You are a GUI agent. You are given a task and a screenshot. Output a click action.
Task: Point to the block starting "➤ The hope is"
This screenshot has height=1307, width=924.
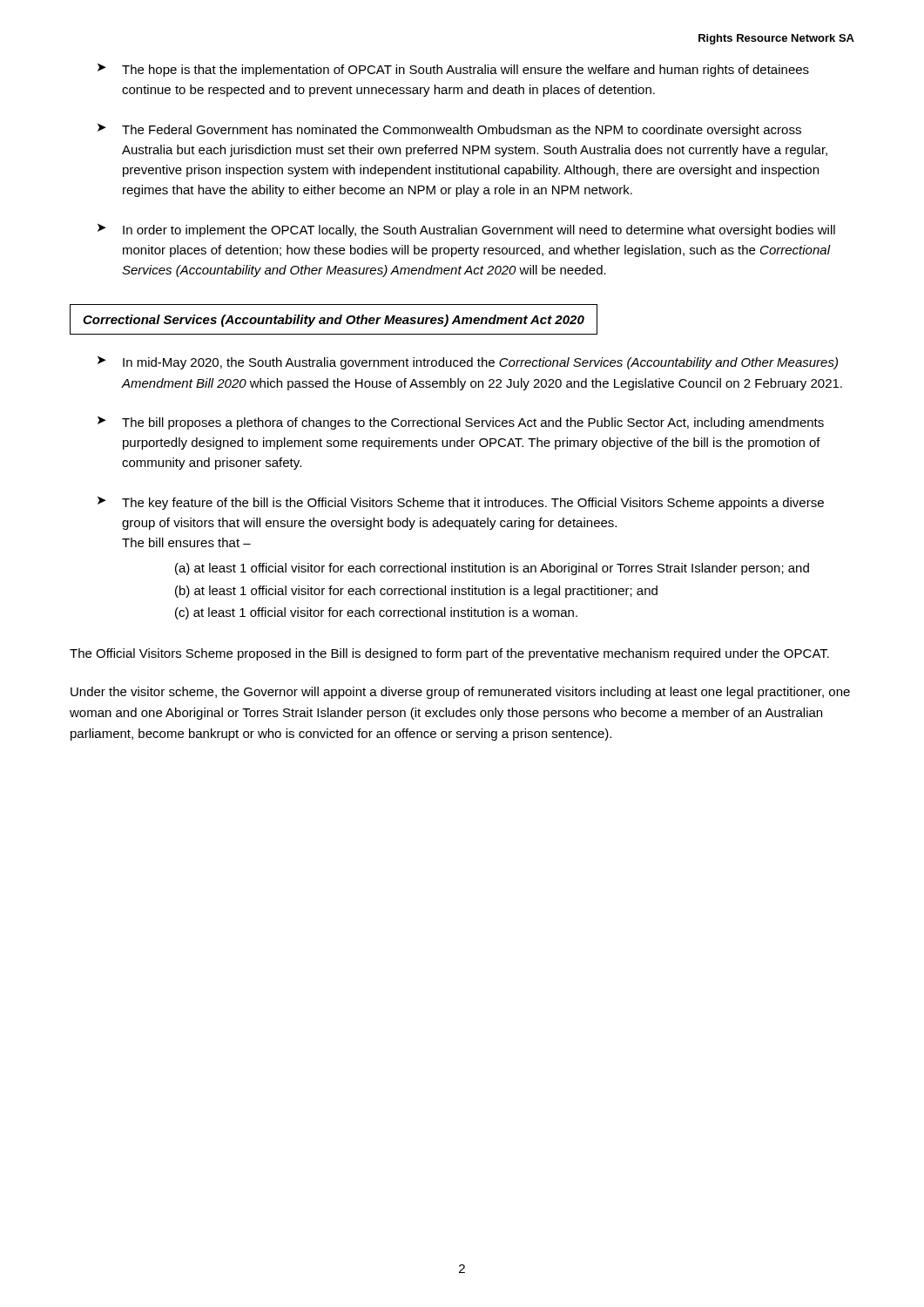pos(475,79)
